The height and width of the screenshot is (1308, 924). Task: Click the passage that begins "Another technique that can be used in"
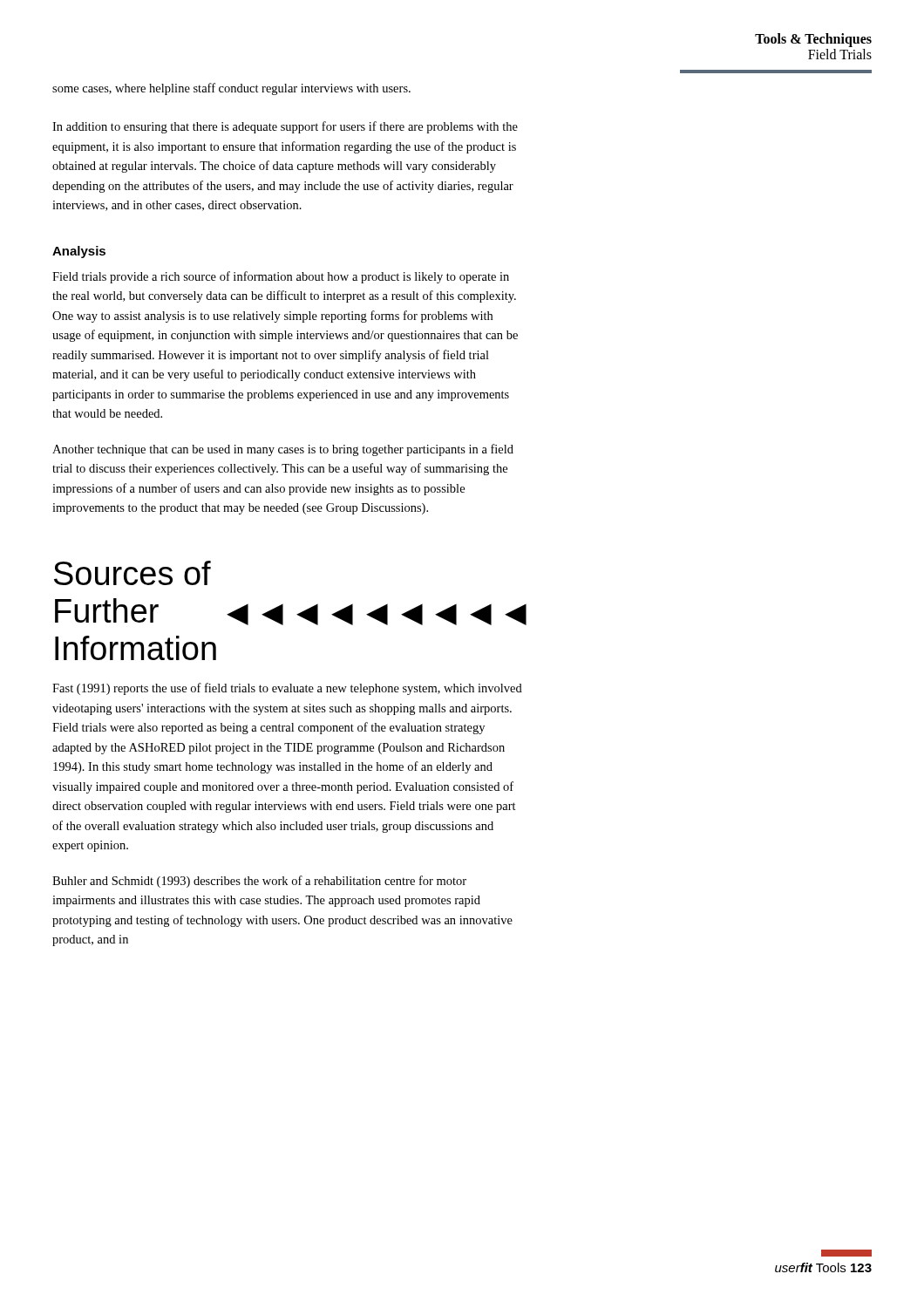tap(283, 478)
